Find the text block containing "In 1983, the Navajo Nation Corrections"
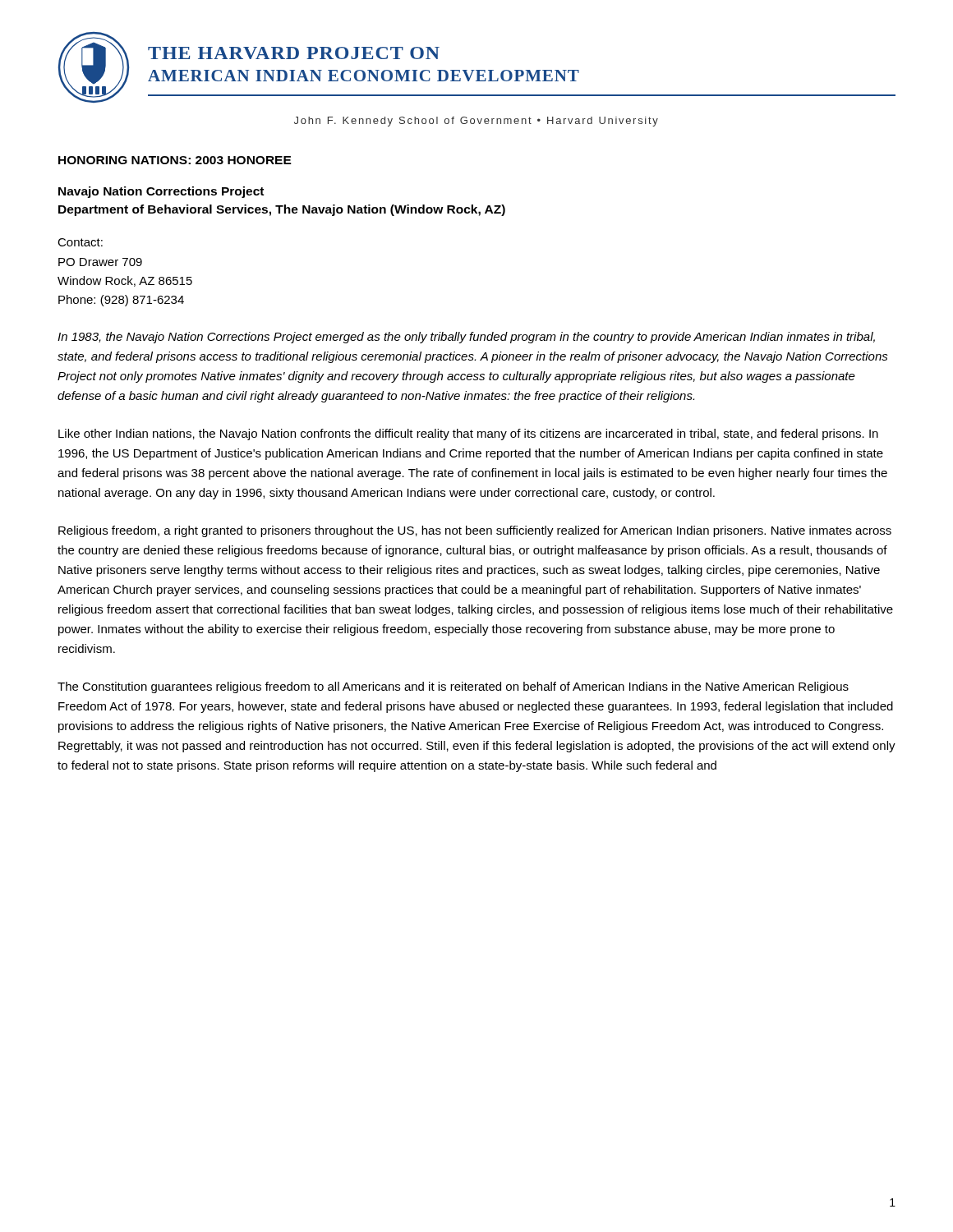Screen dimensions: 1232x953 473,366
